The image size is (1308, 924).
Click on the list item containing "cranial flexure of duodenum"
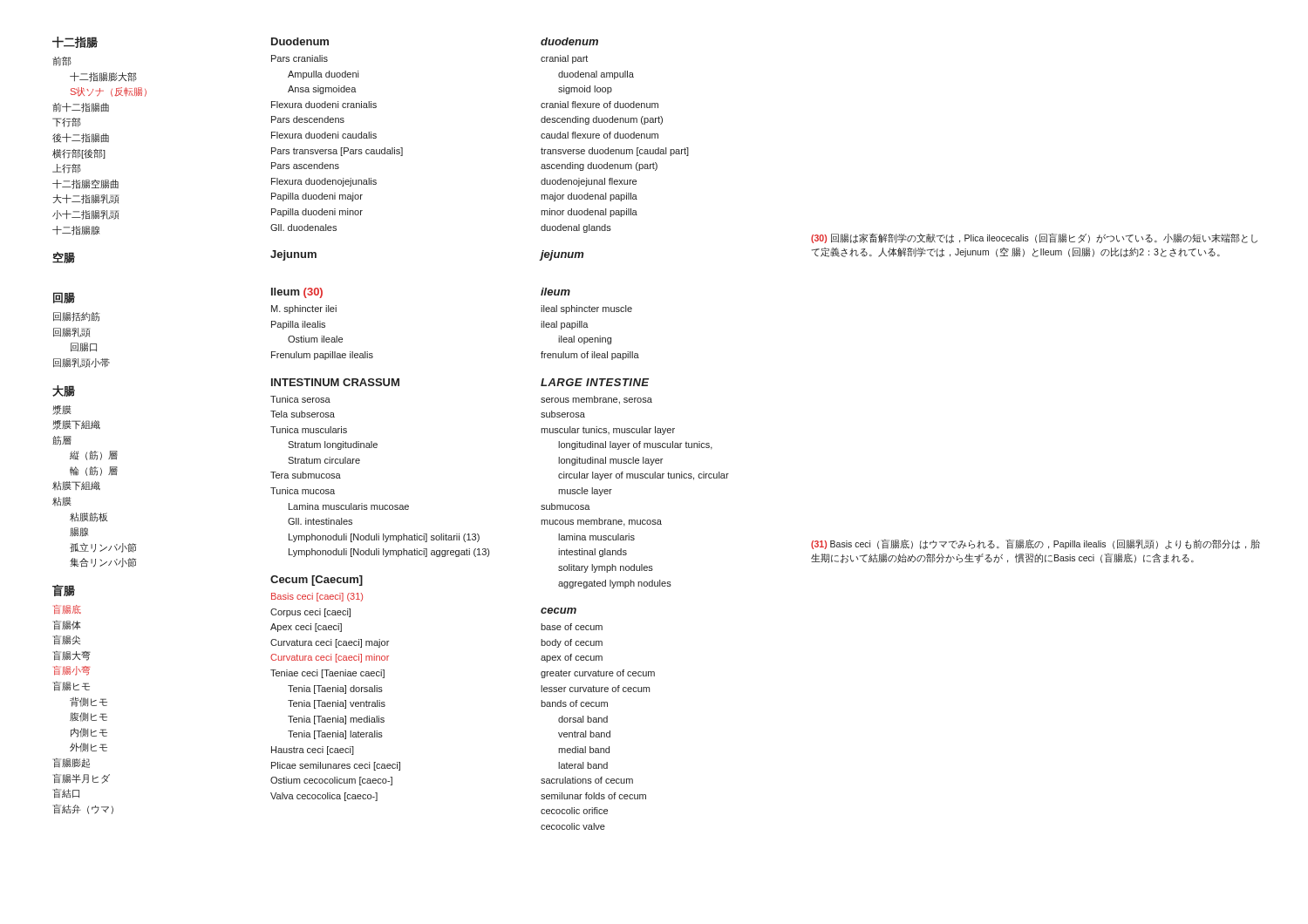point(600,104)
